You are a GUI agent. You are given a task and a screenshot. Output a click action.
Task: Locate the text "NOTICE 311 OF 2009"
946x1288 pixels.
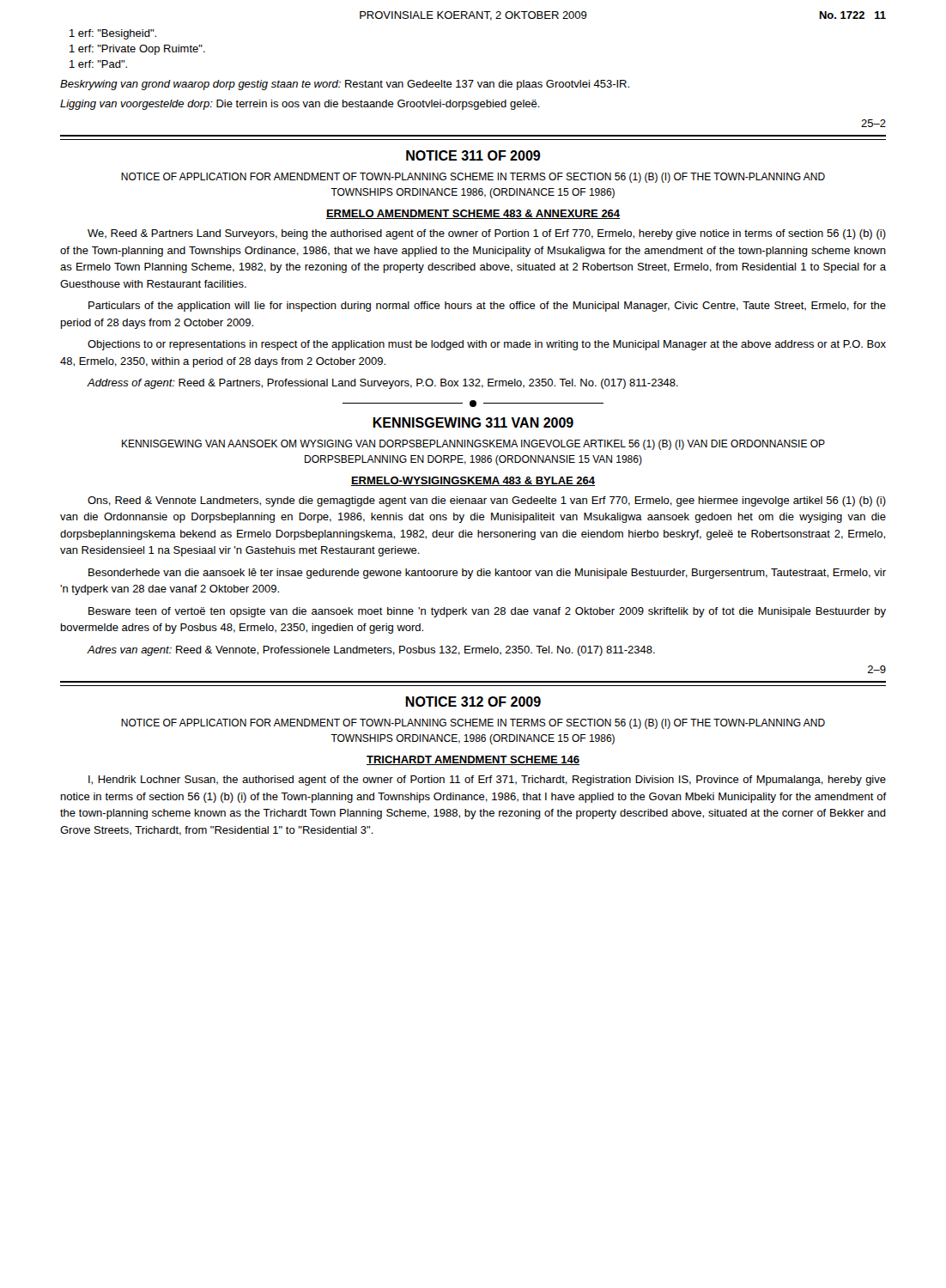[x=473, y=156]
